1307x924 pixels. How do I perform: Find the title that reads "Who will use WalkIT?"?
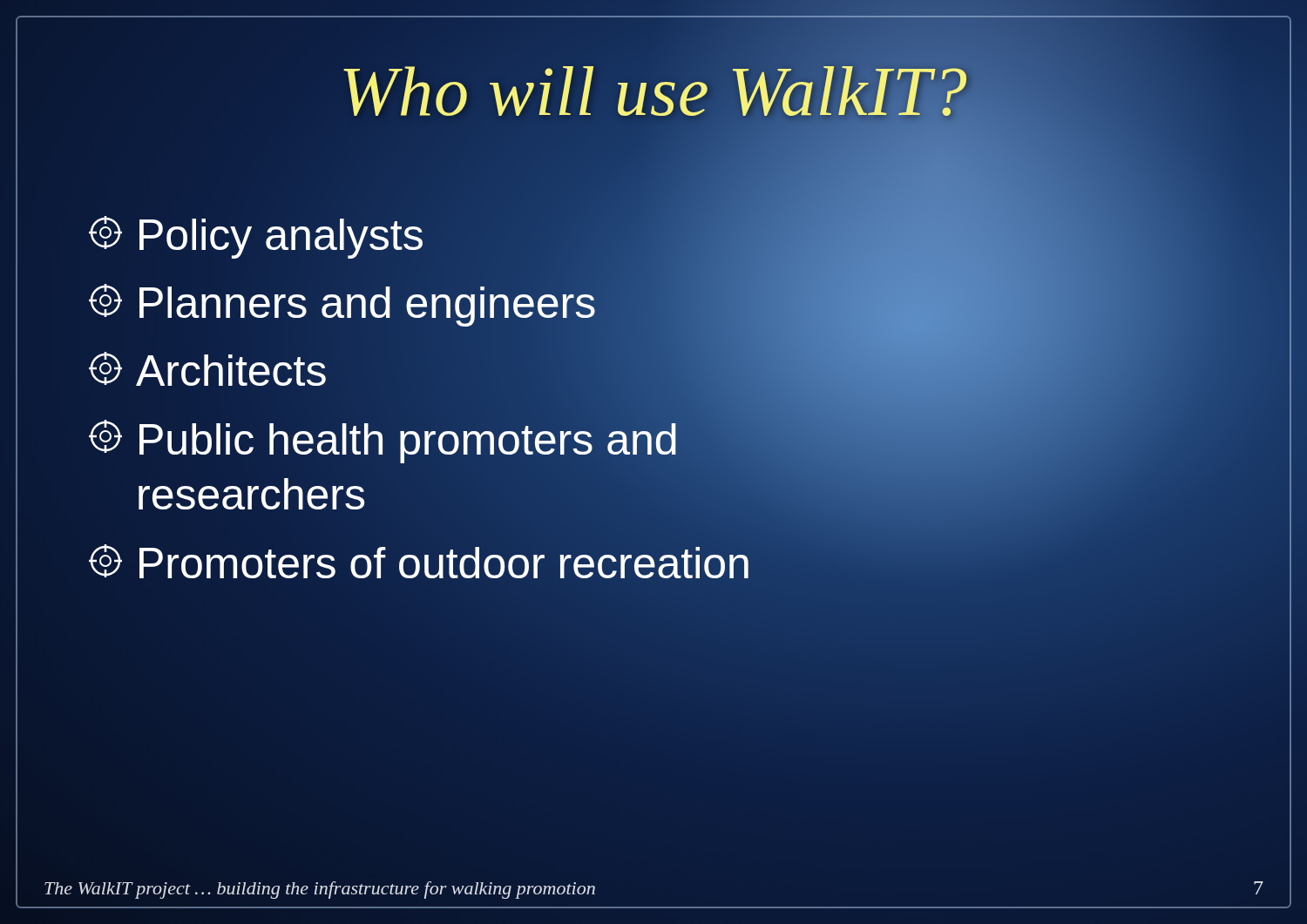pyautogui.click(x=654, y=92)
